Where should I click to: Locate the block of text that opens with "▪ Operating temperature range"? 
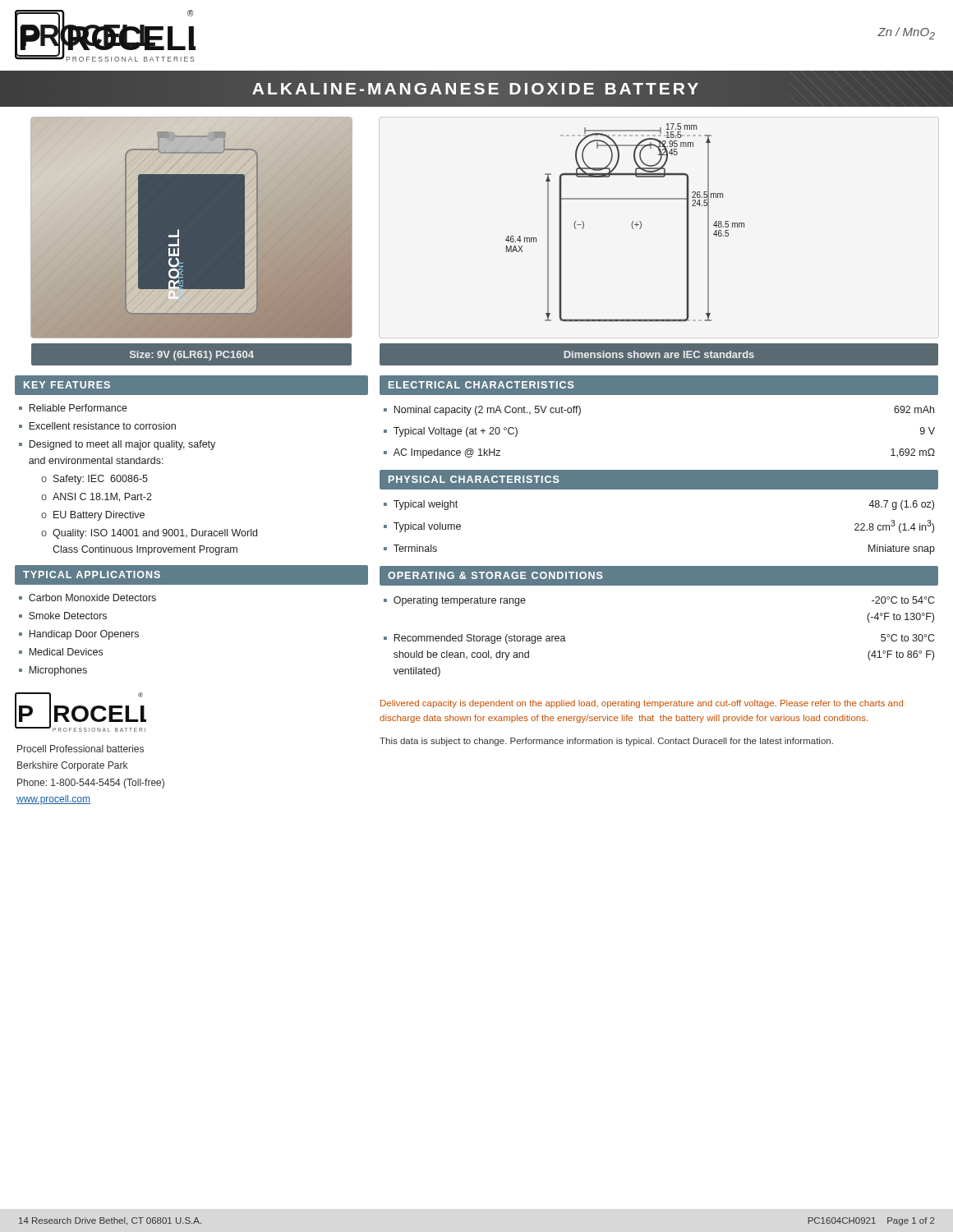(454, 601)
